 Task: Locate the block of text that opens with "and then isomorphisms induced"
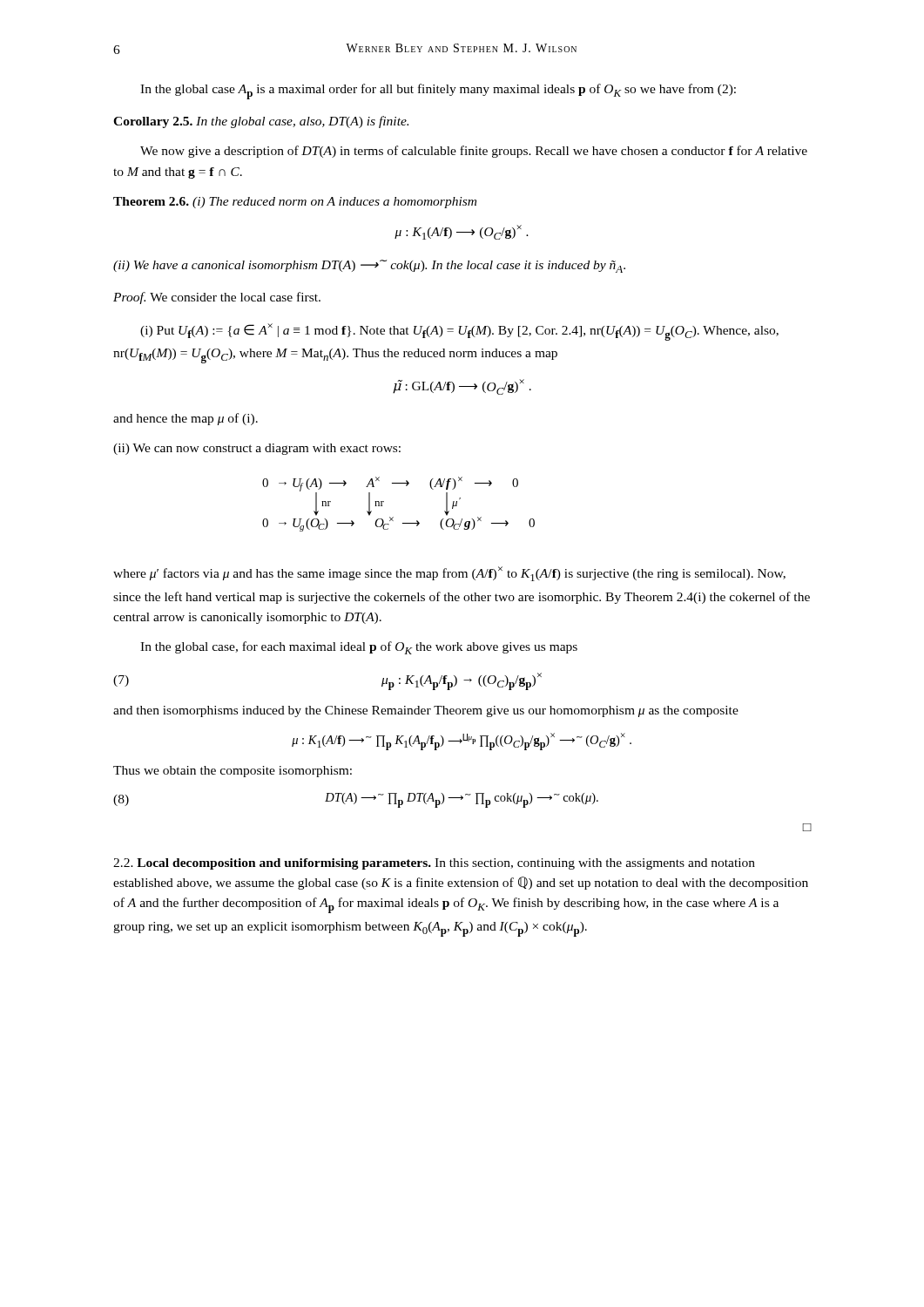click(x=462, y=710)
